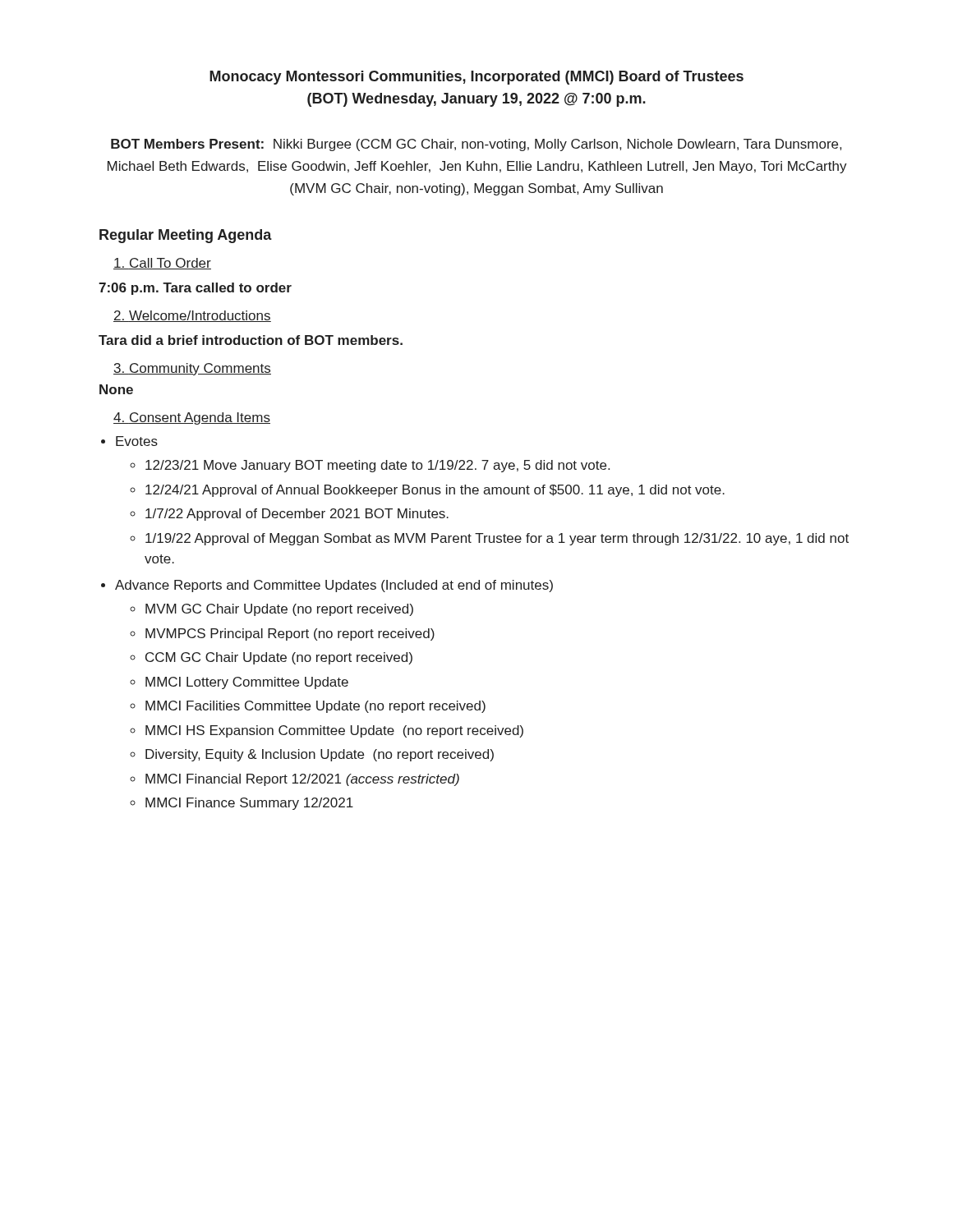Click the passage that begins "Advance Reports and Committee Updates (Included"

coord(485,695)
